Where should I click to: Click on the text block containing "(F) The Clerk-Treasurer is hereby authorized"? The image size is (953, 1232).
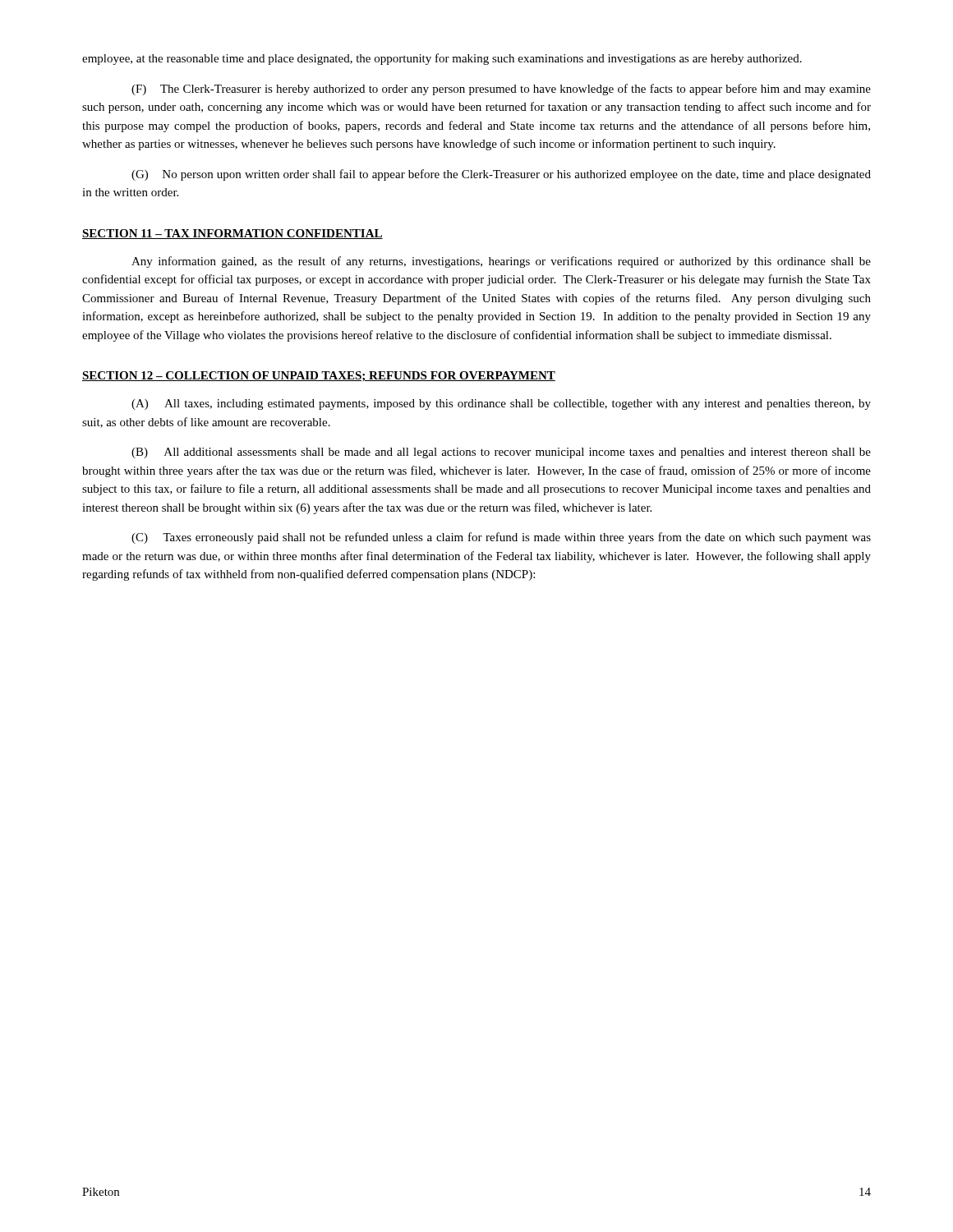pos(476,116)
